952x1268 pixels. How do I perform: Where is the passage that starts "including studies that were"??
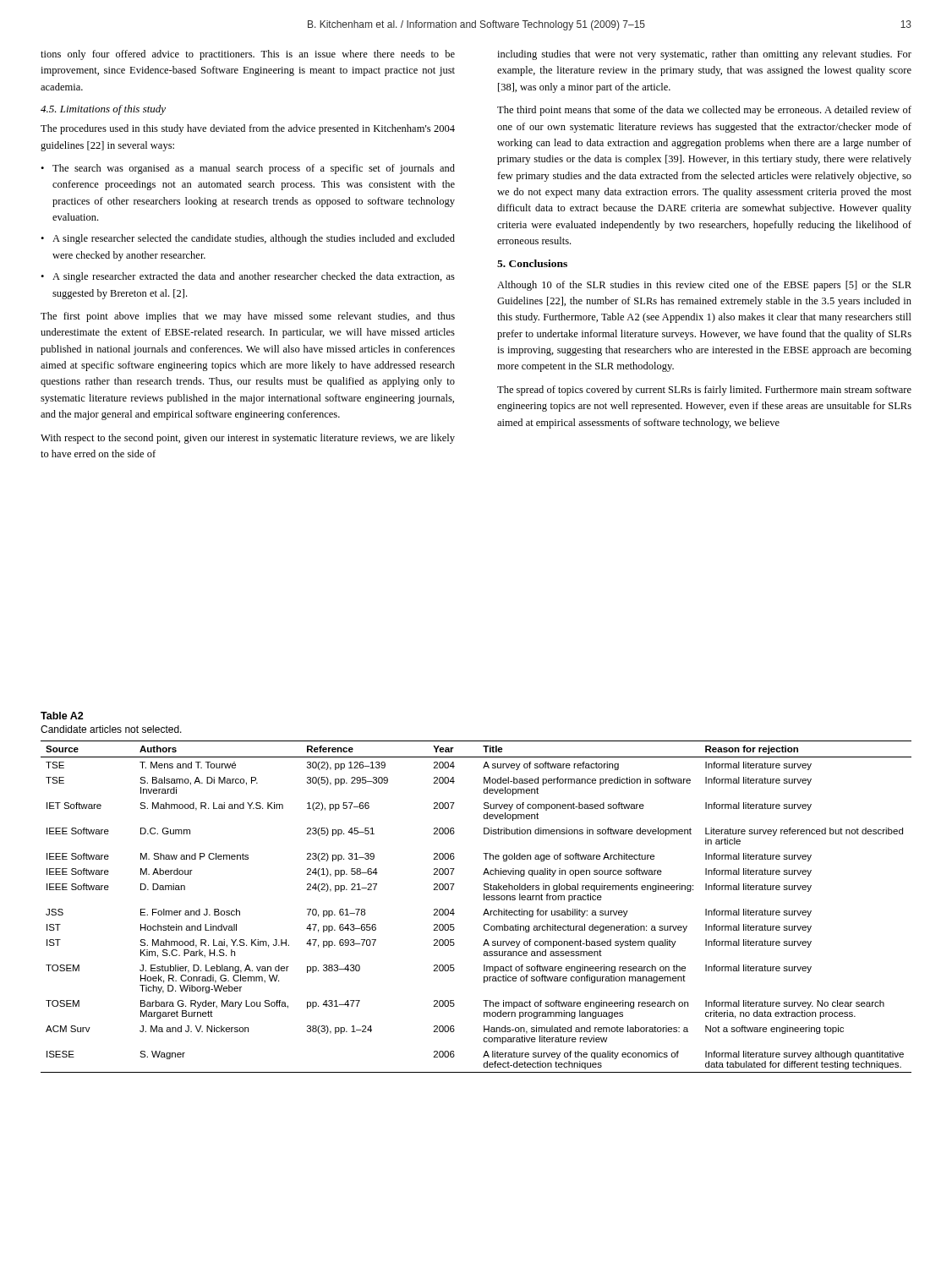click(704, 71)
